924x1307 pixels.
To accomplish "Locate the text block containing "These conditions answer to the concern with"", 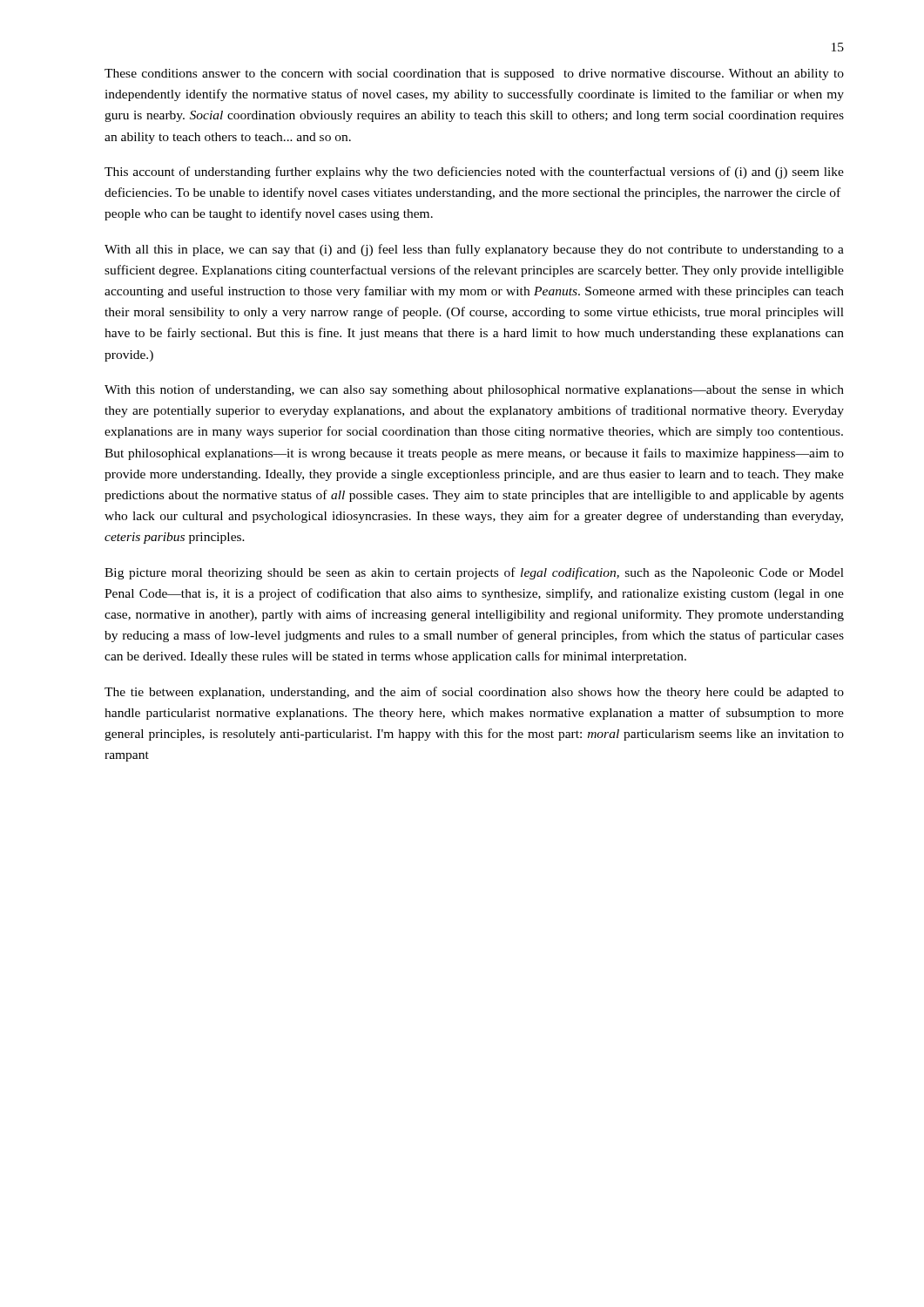I will click(474, 104).
